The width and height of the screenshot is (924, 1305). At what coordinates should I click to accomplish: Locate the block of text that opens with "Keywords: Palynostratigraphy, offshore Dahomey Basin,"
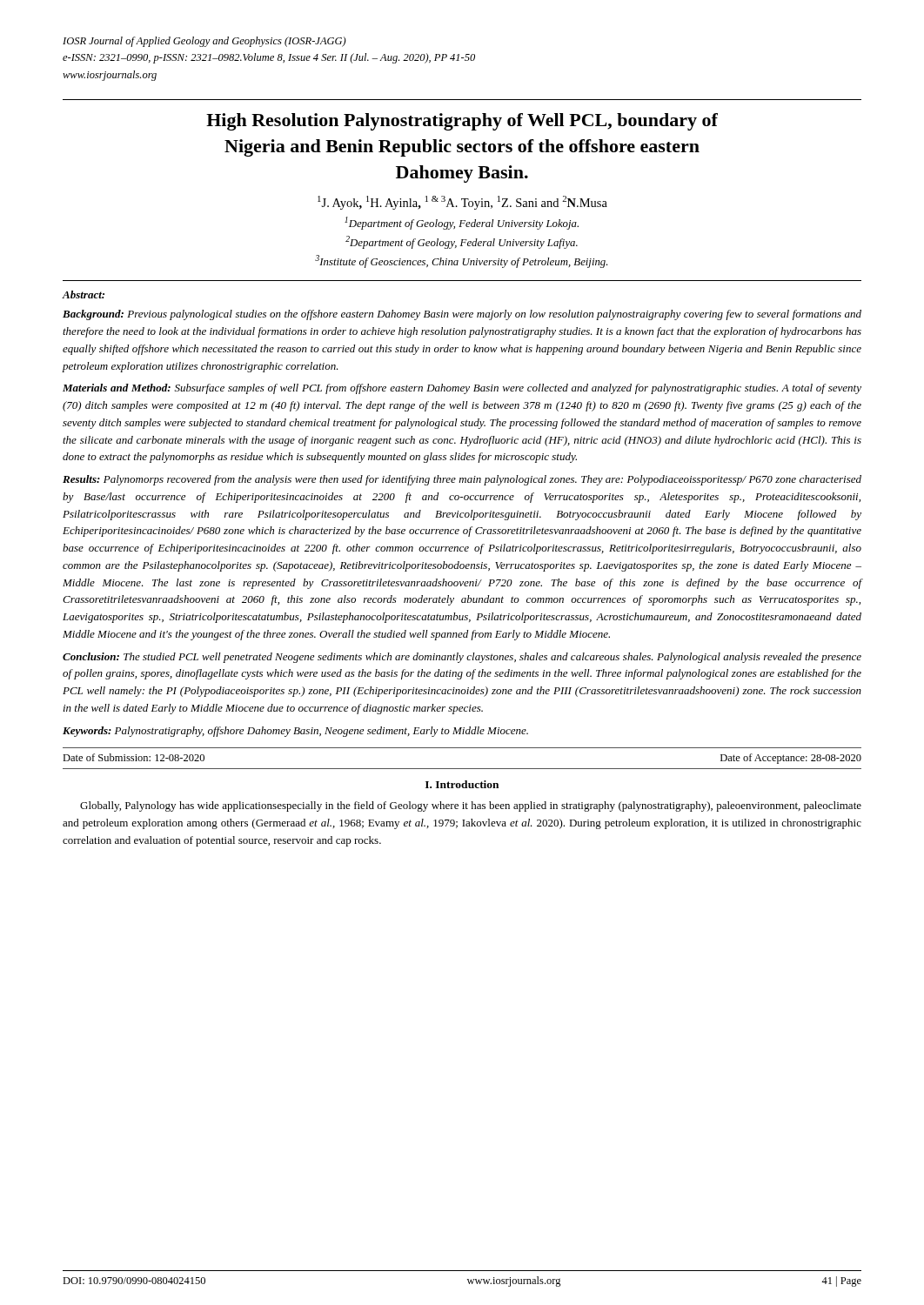point(296,730)
